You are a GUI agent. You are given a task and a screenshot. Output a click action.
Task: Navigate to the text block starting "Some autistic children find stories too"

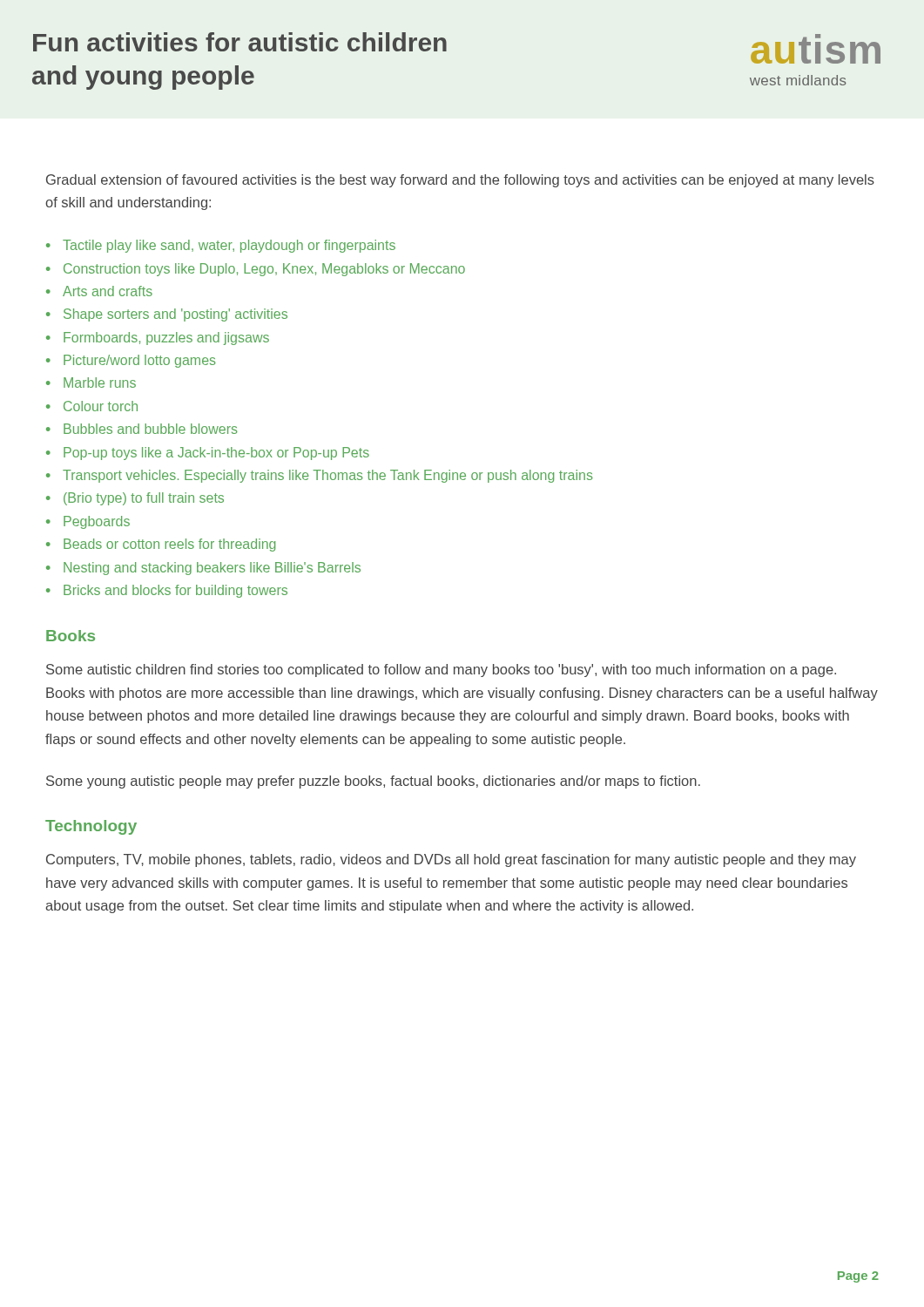(x=461, y=704)
